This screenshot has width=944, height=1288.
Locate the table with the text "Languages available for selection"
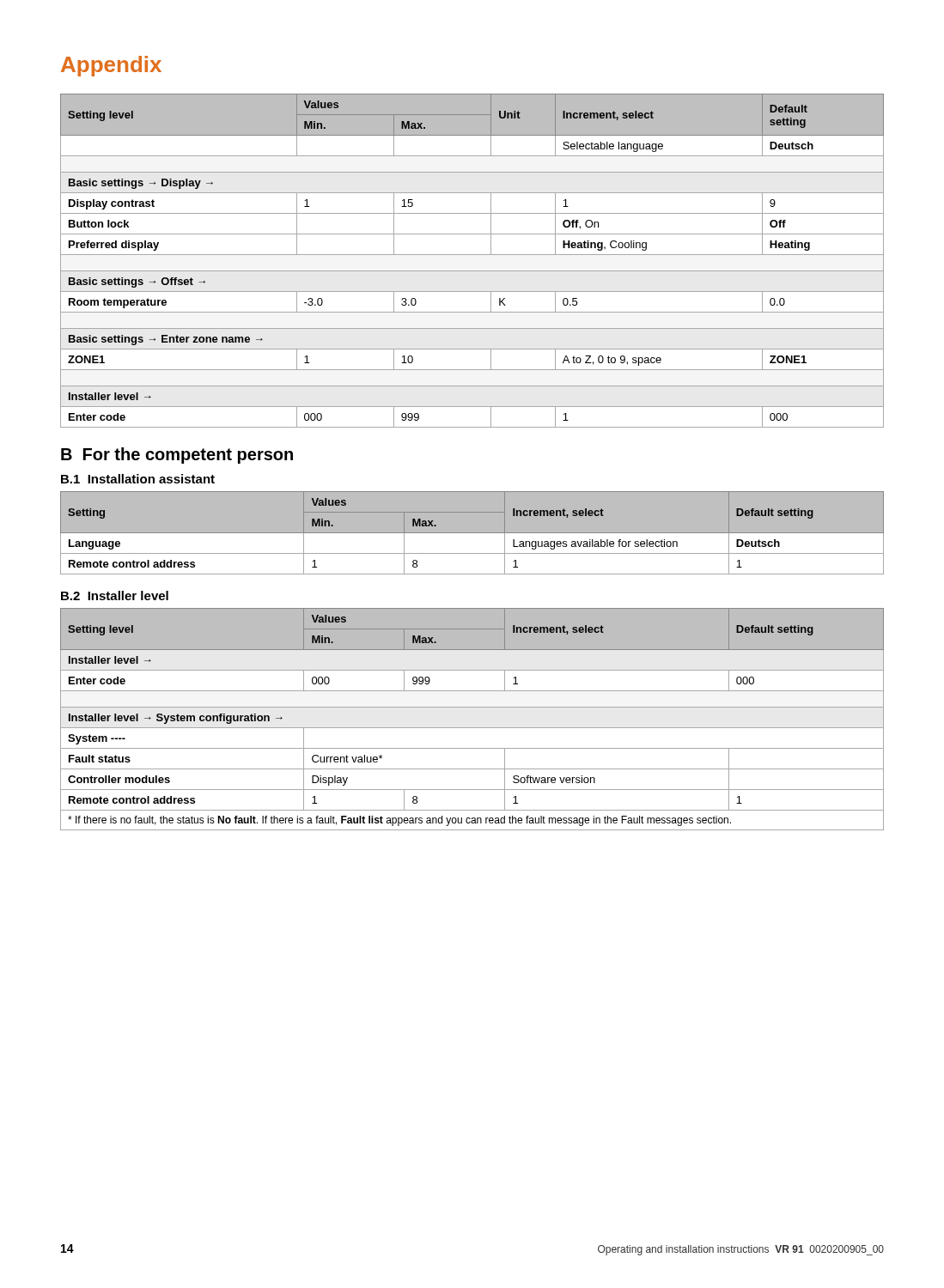point(472,533)
